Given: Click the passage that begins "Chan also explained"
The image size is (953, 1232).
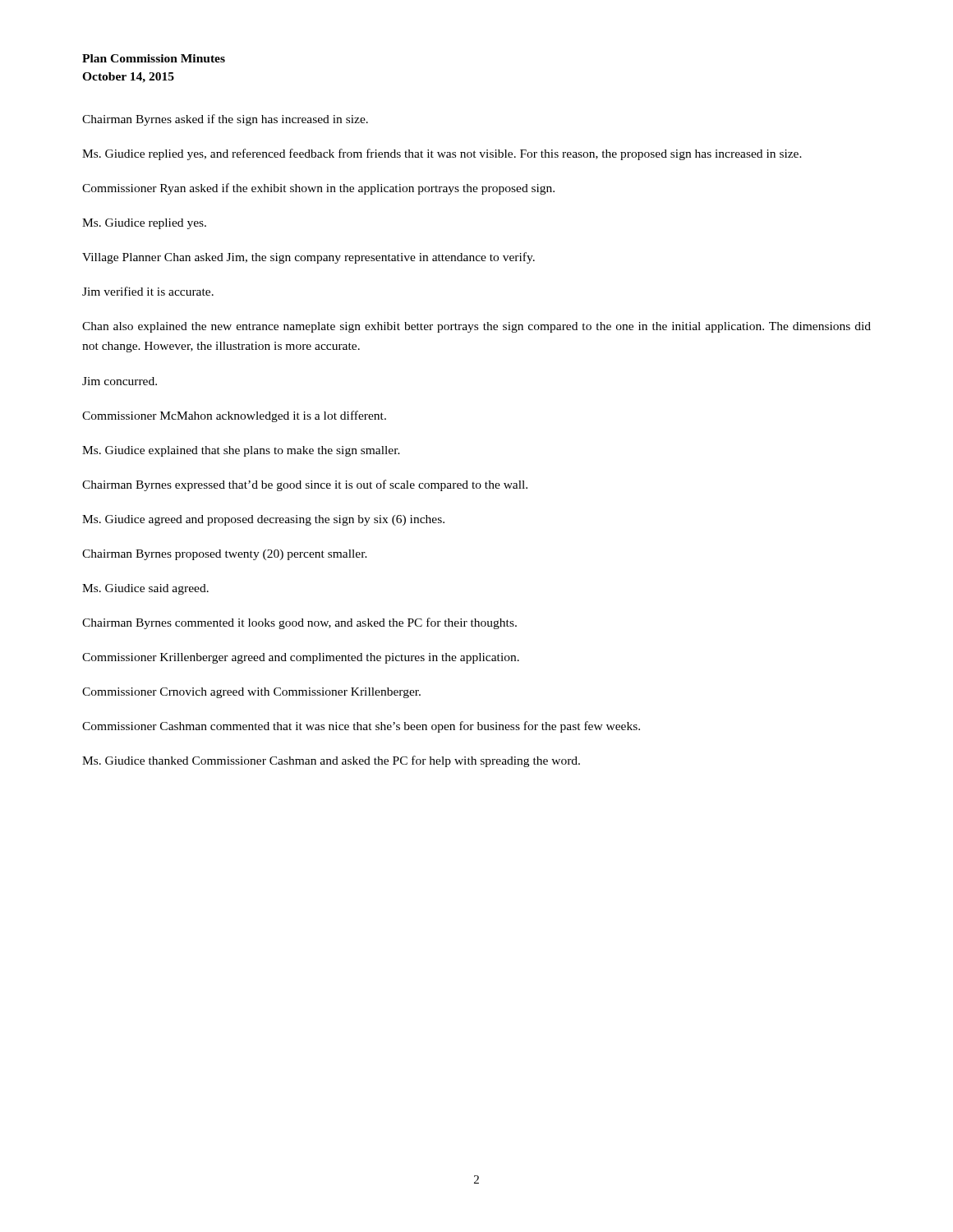Looking at the screenshot, I should (x=476, y=336).
